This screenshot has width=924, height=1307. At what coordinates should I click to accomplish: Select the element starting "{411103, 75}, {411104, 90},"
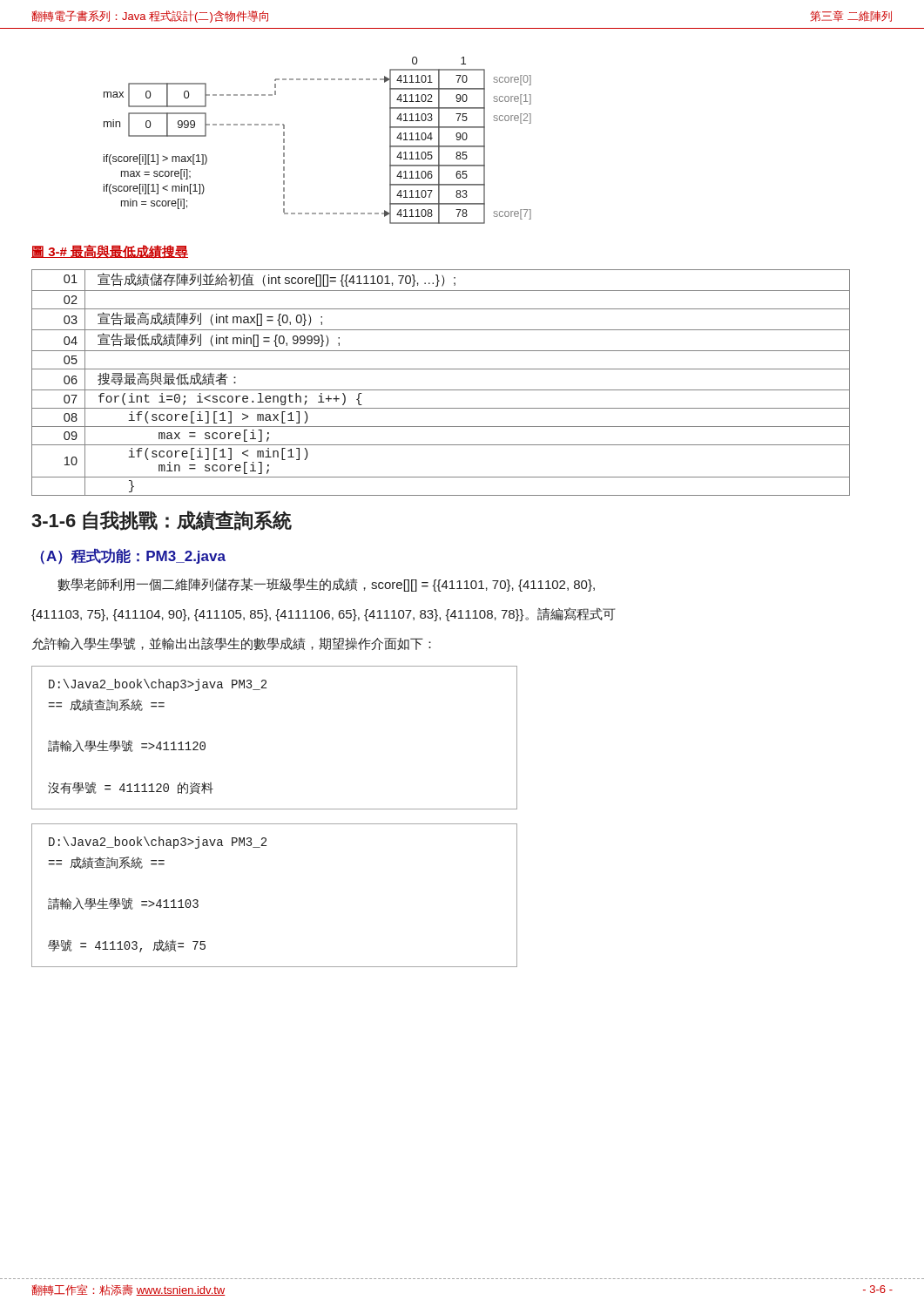(323, 614)
